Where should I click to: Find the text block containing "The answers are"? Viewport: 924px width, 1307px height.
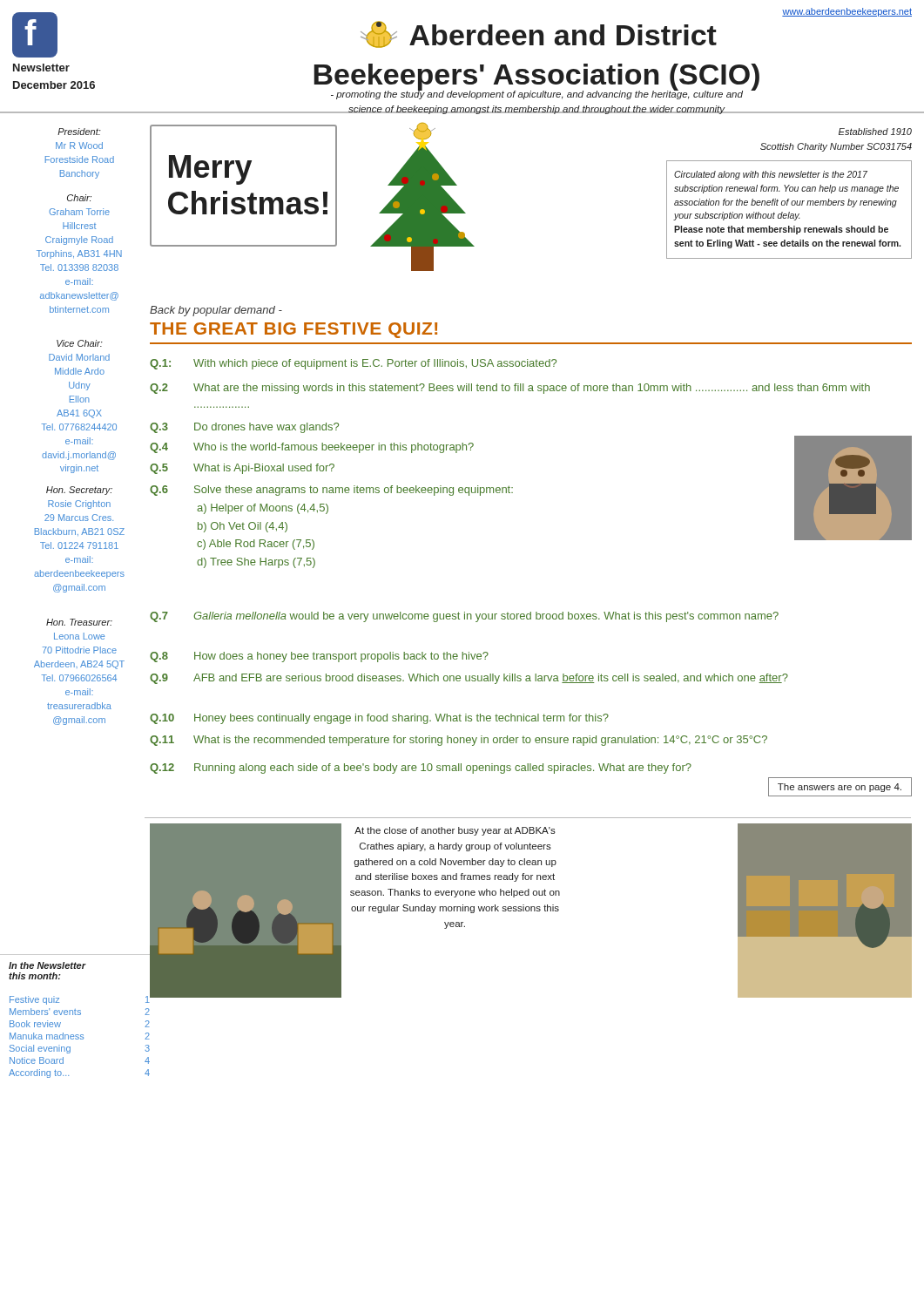click(840, 787)
